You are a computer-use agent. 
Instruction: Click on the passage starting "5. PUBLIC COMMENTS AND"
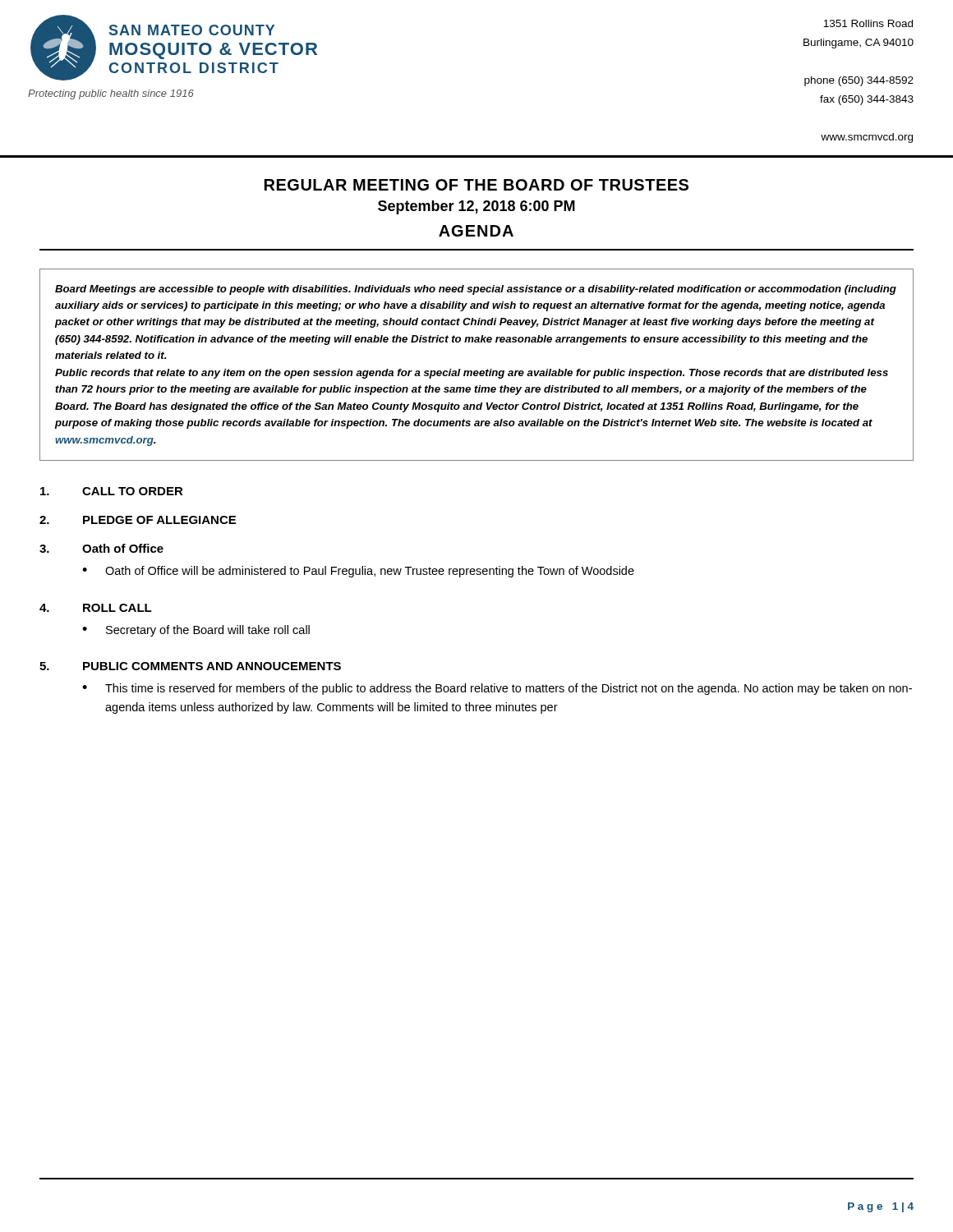point(476,690)
